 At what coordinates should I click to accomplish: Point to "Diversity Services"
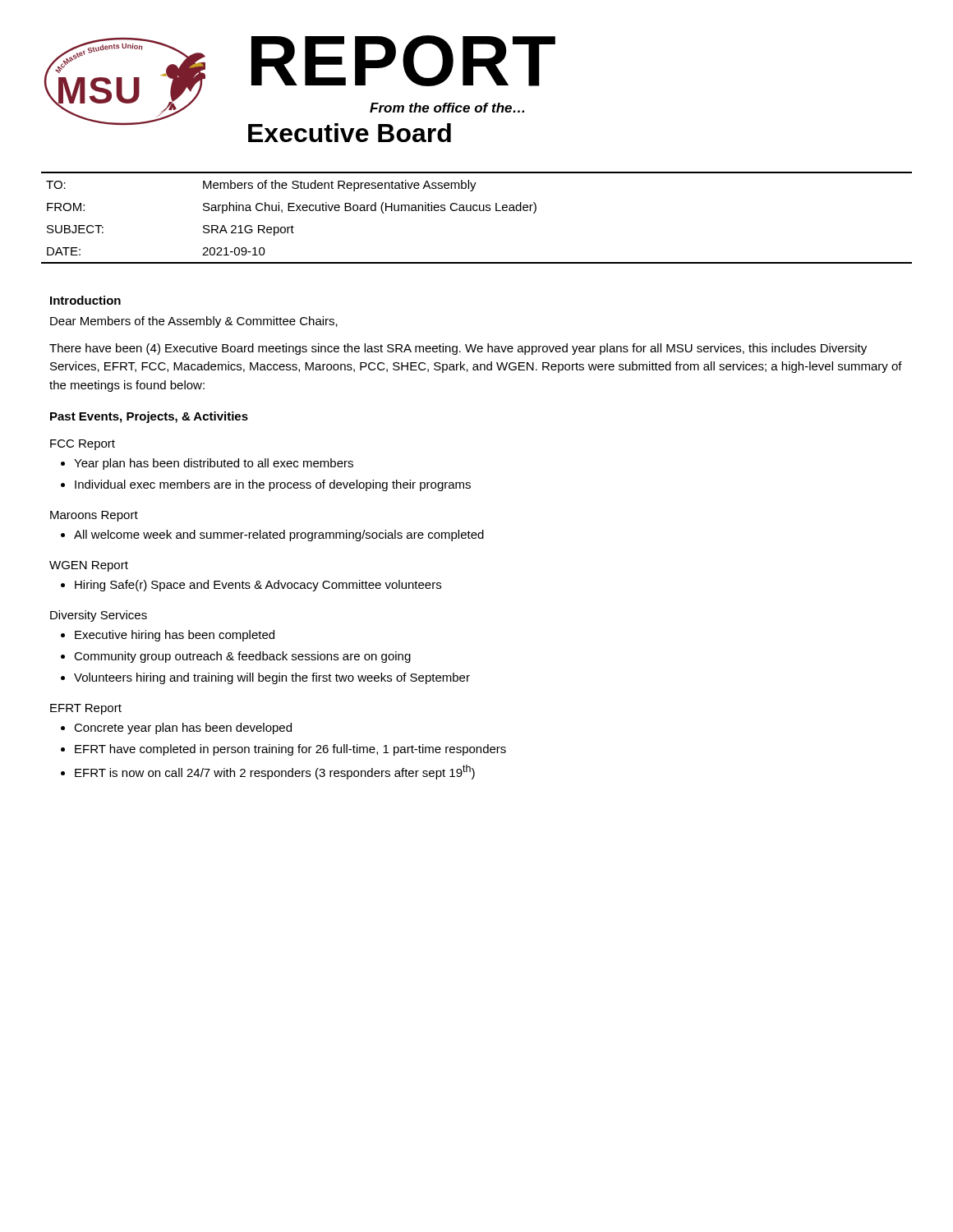point(98,615)
